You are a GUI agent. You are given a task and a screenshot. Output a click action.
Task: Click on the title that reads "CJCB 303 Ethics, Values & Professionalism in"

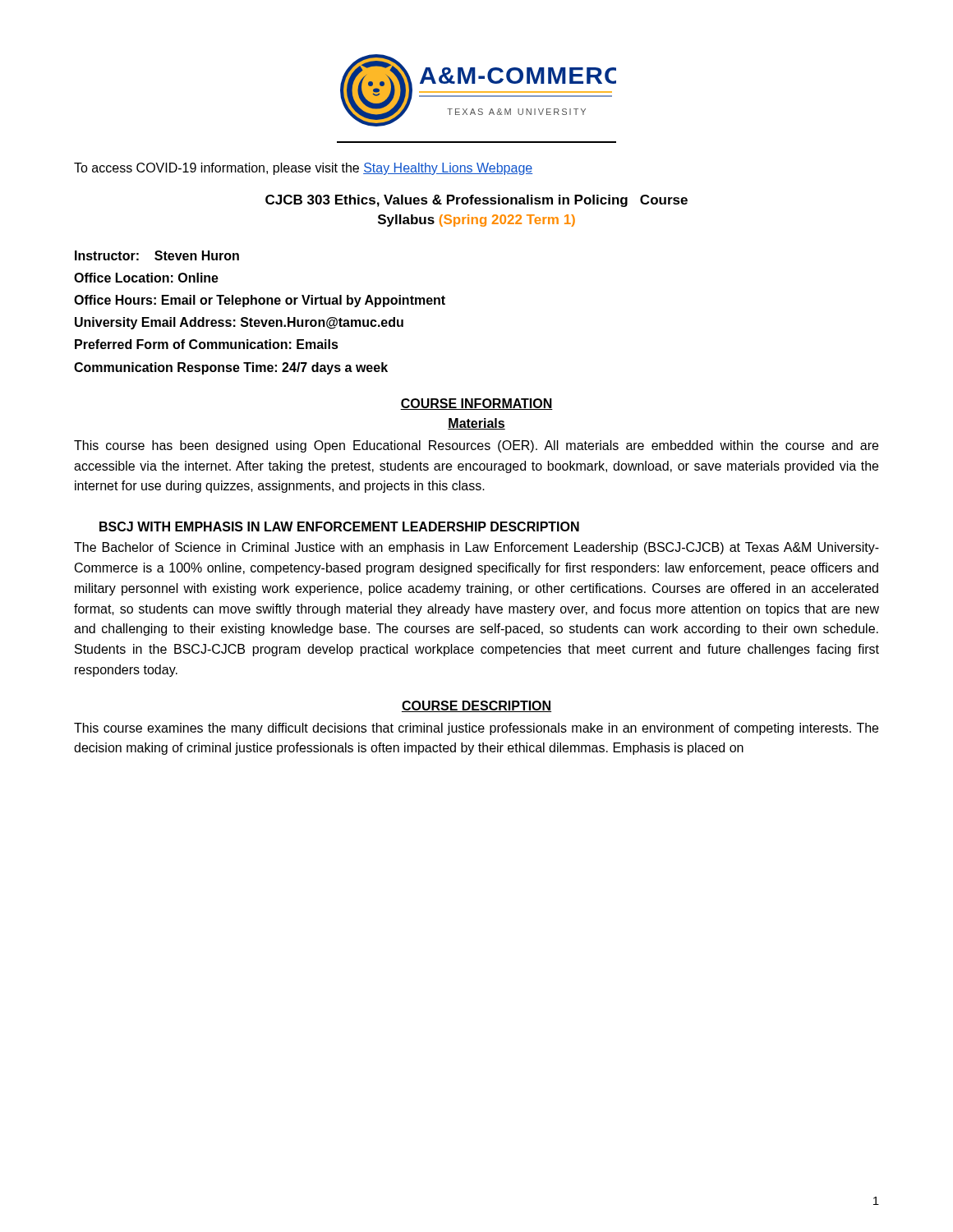coord(476,210)
